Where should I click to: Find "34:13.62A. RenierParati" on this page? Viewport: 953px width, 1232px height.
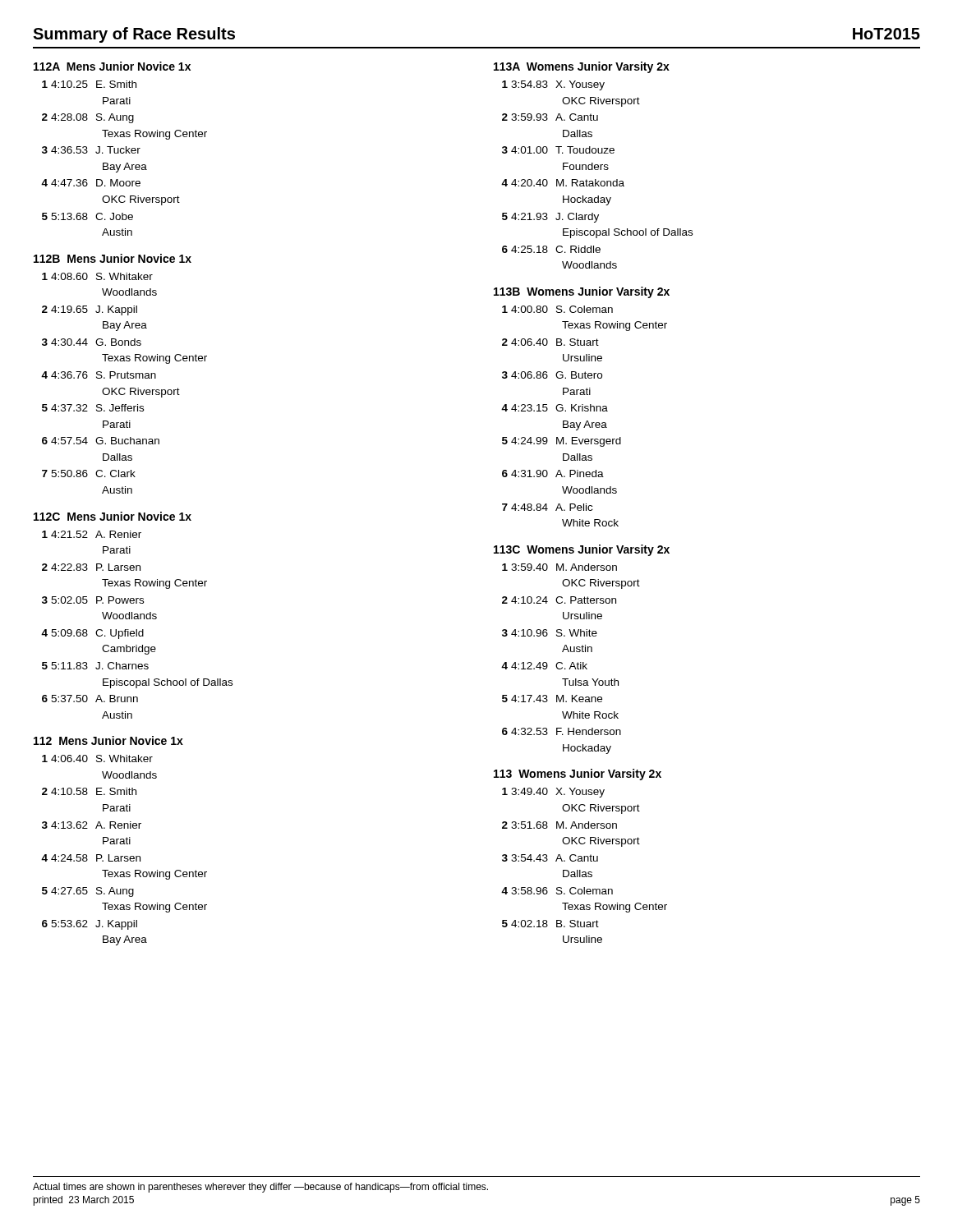click(87, 833)
